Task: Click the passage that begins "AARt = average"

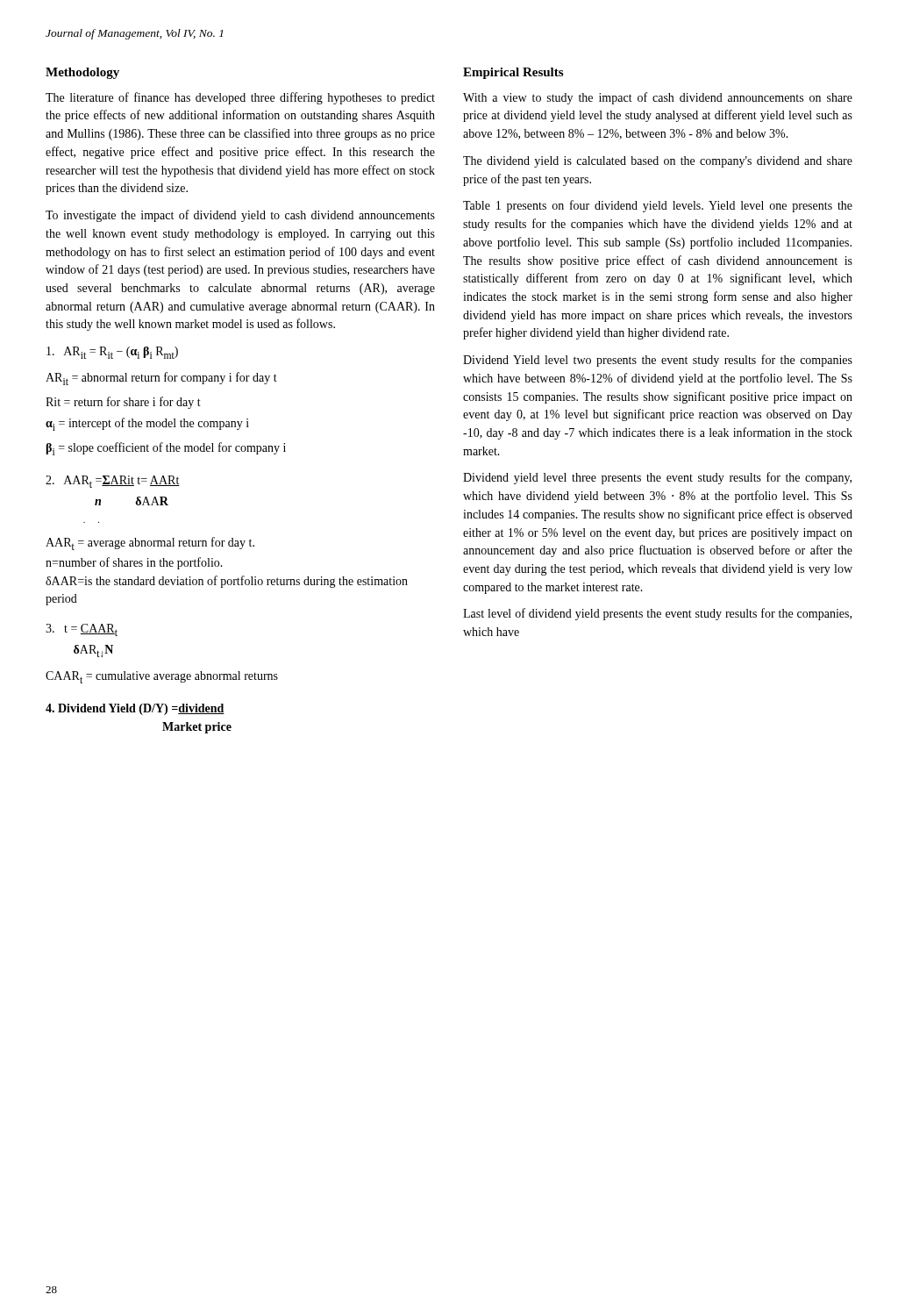Action: click(x=227, y=570)
